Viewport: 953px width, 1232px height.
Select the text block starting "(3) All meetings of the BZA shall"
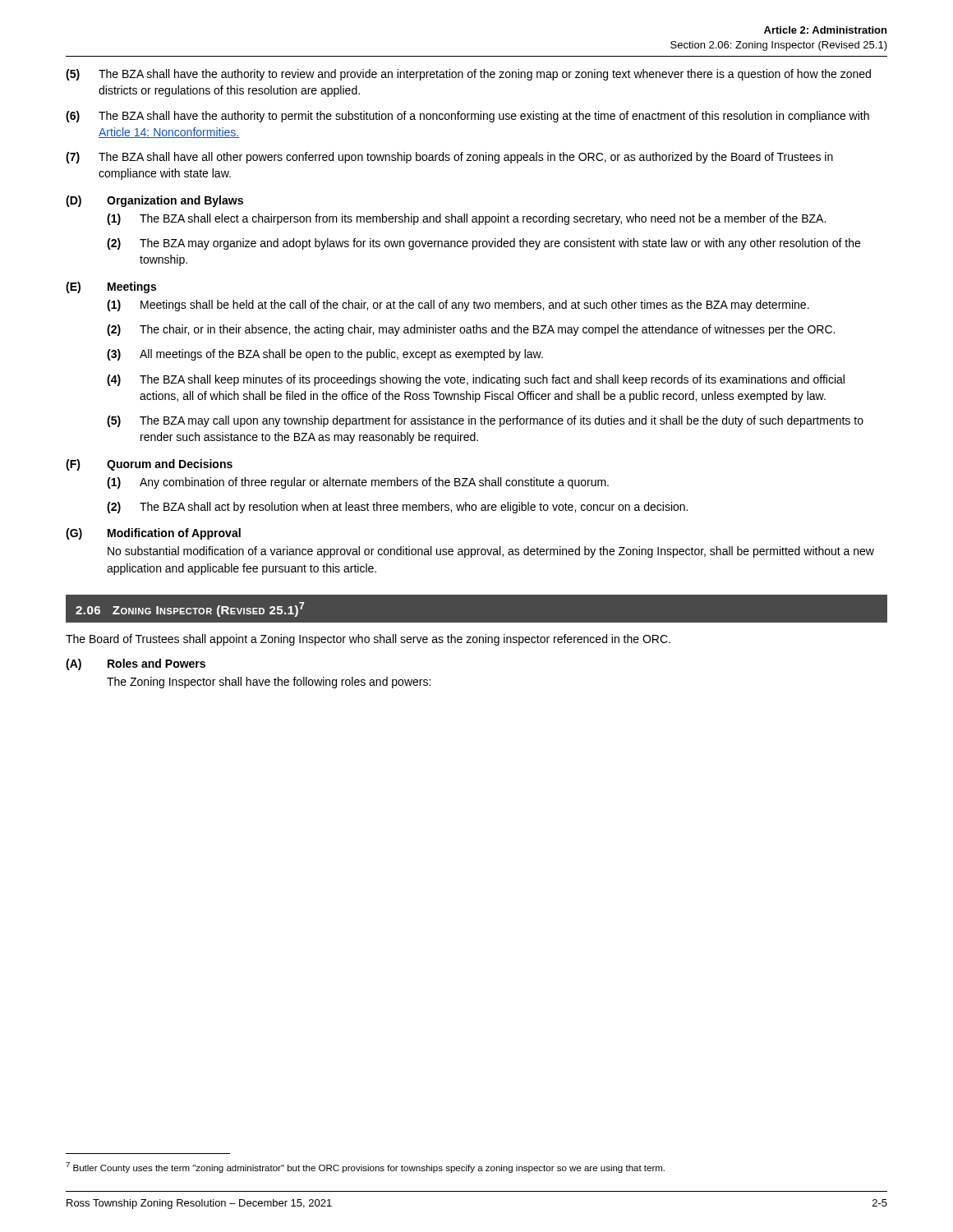pyautogui.click(x=497, y=354)
